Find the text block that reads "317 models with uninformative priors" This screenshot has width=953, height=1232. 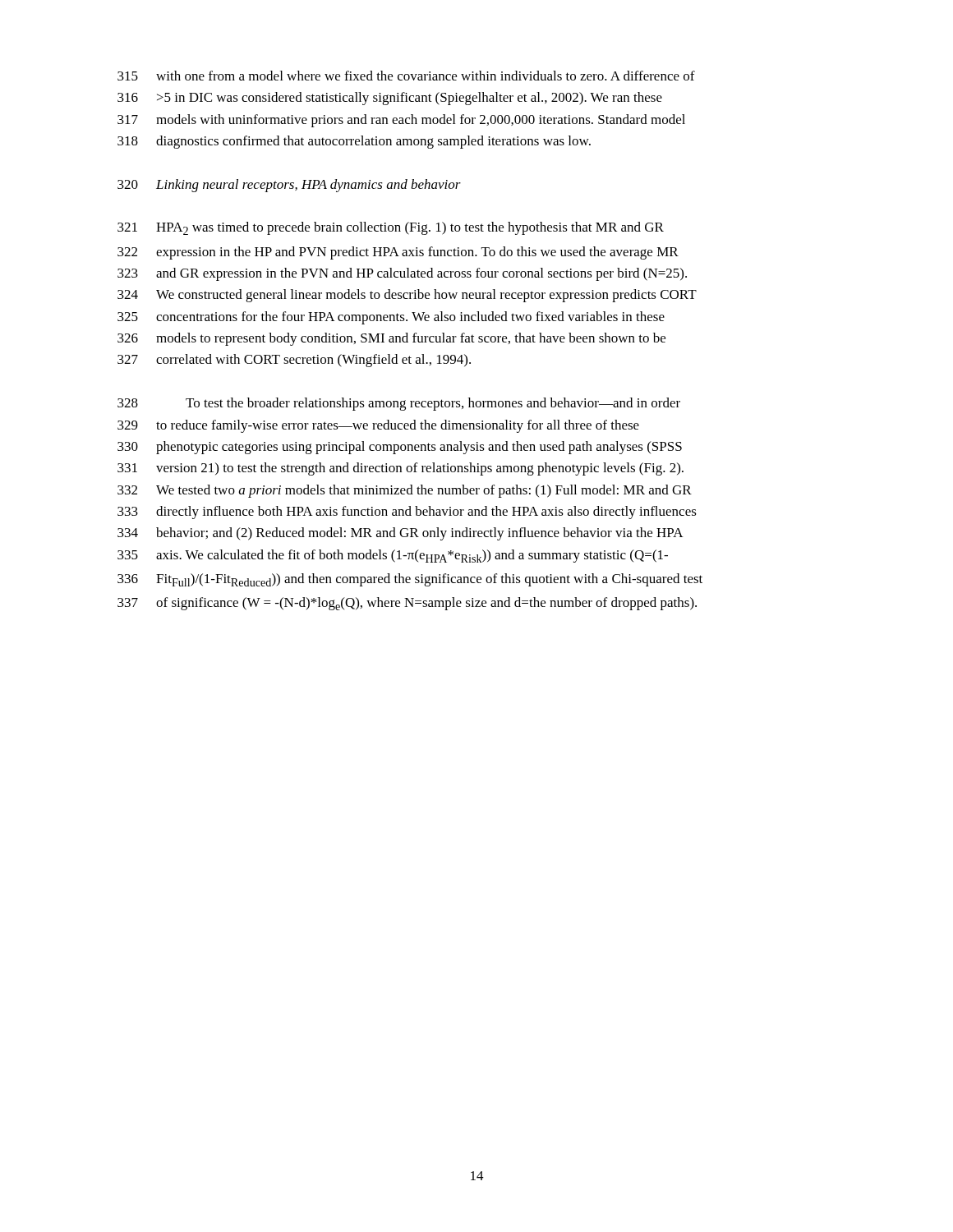pyautogui.click(x=476, y=120)
